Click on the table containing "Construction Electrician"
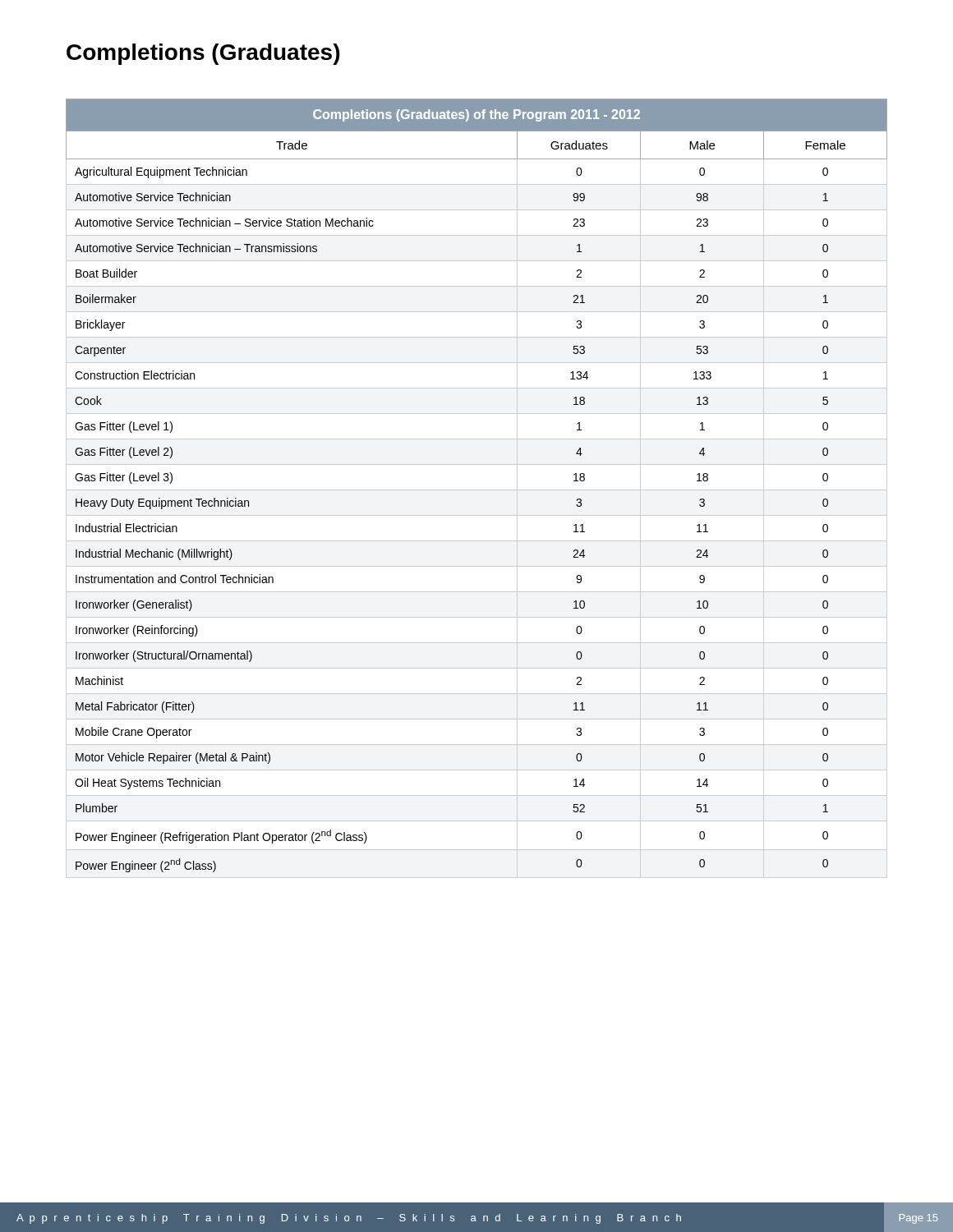The width and height of the screenshot is (953, 1232). coord(476,488)
